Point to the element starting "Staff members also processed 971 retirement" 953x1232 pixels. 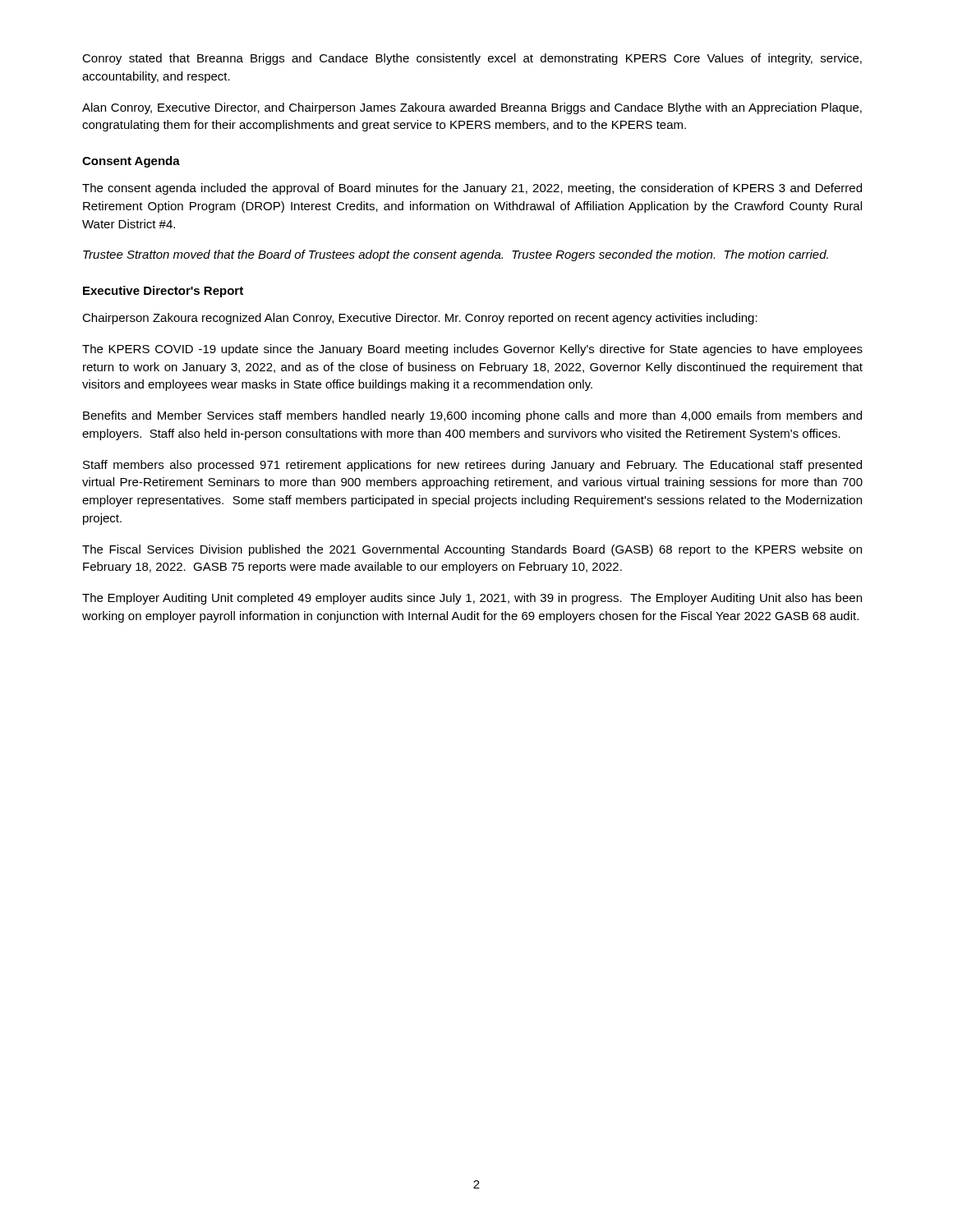pyautogui.click(x=472, y=491)
